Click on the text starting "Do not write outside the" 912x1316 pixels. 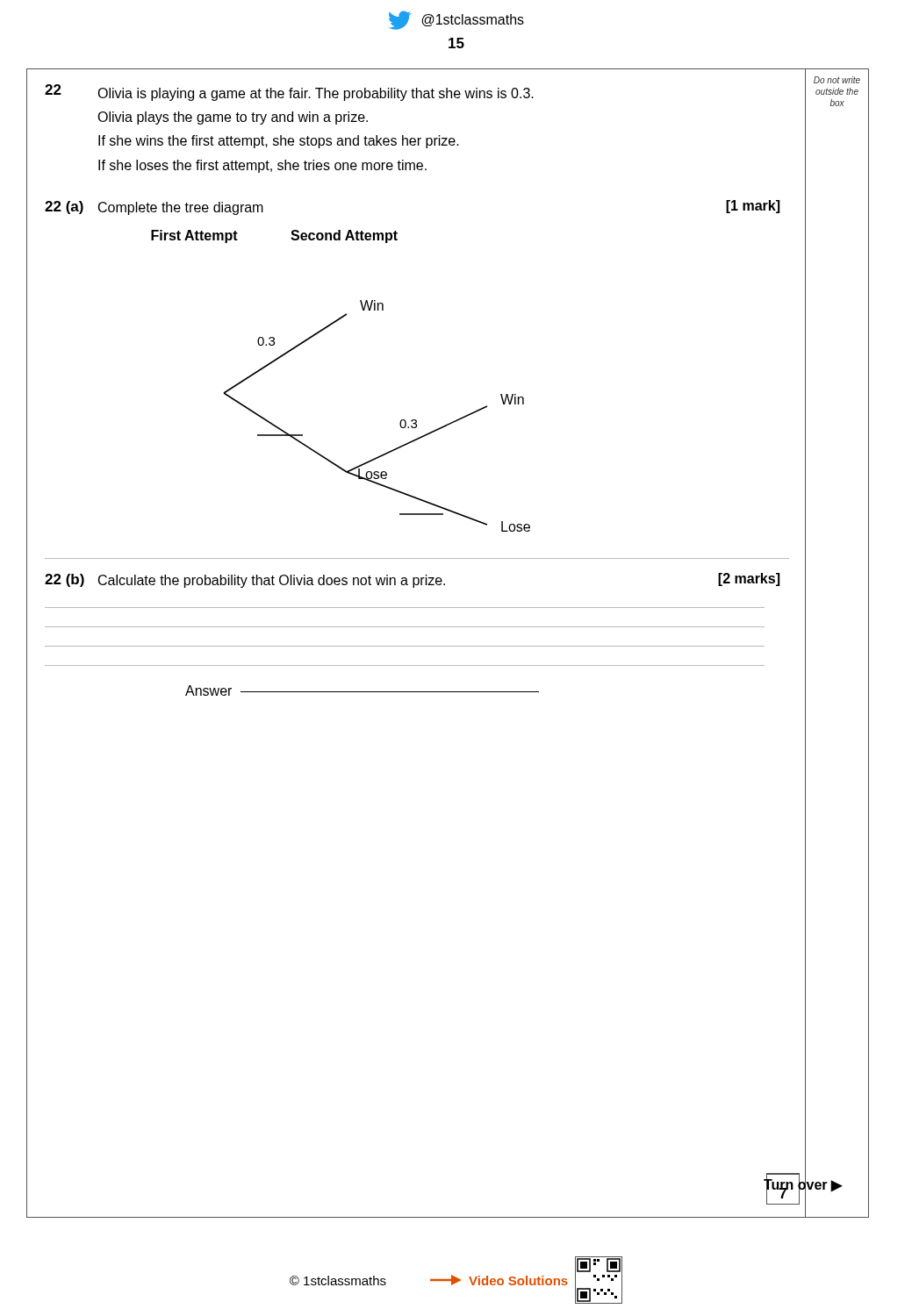pos(837,92)
